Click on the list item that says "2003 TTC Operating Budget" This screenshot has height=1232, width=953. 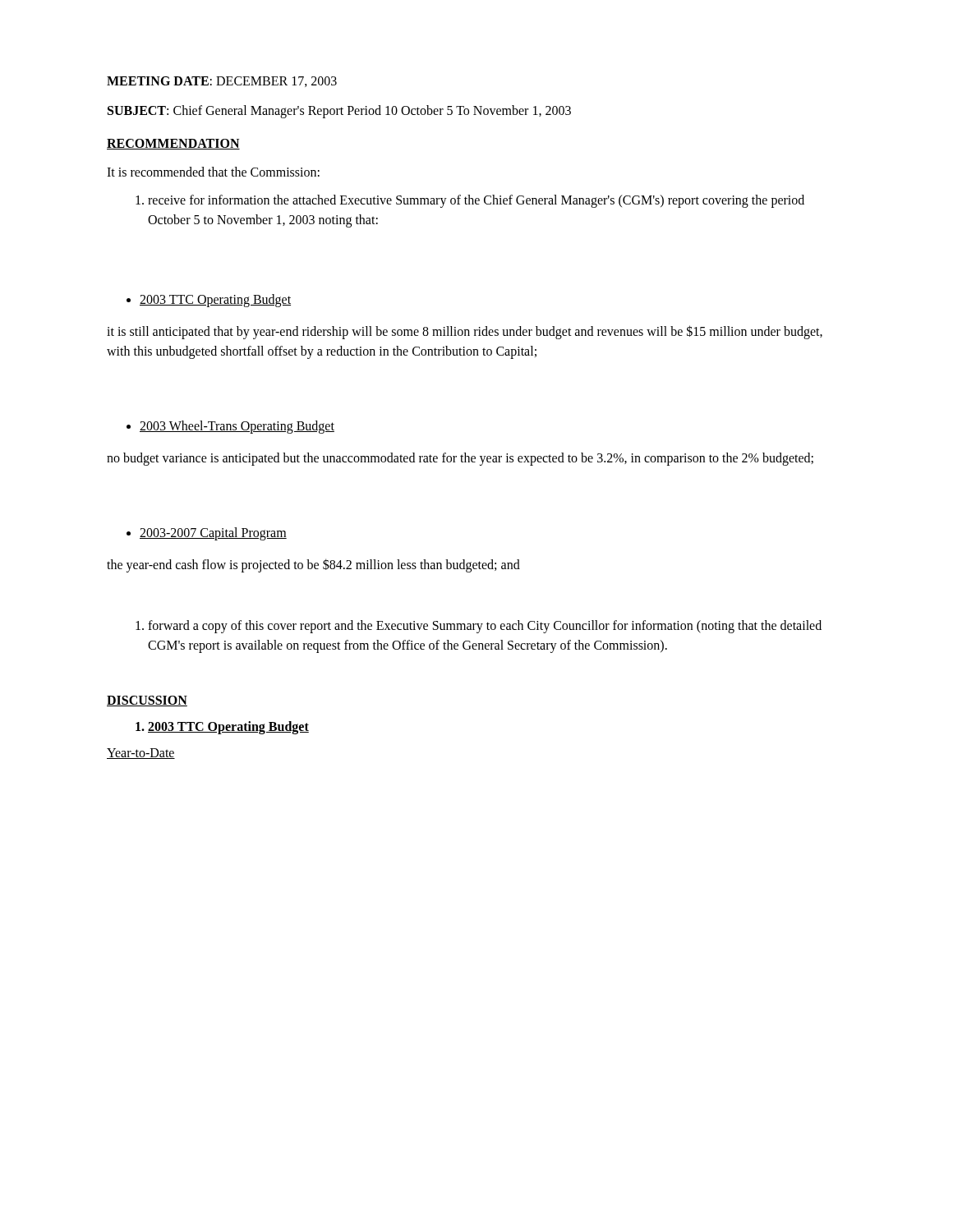pyautogui.click(x=215, y=301)
